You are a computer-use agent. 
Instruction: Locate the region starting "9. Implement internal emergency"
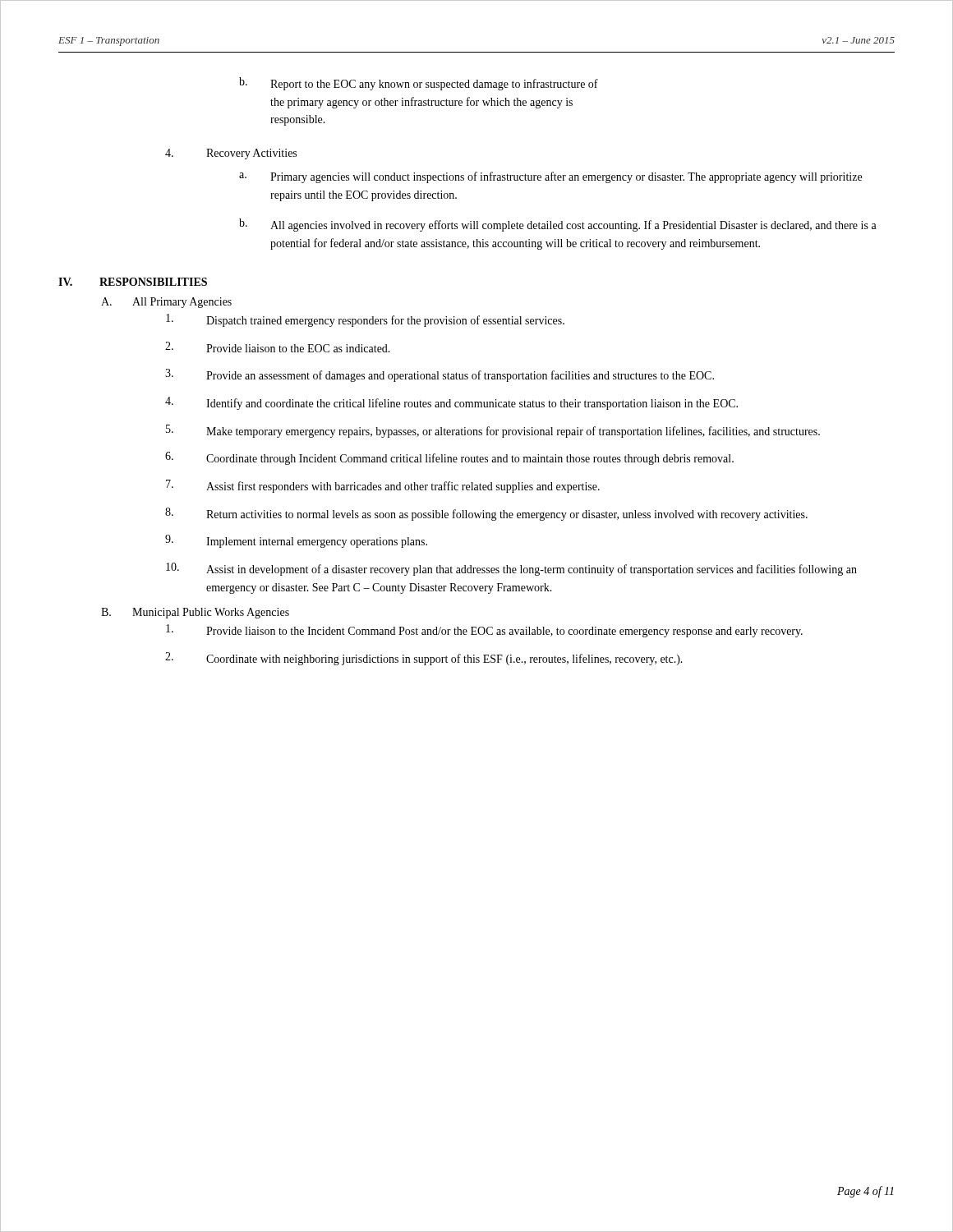297,542
